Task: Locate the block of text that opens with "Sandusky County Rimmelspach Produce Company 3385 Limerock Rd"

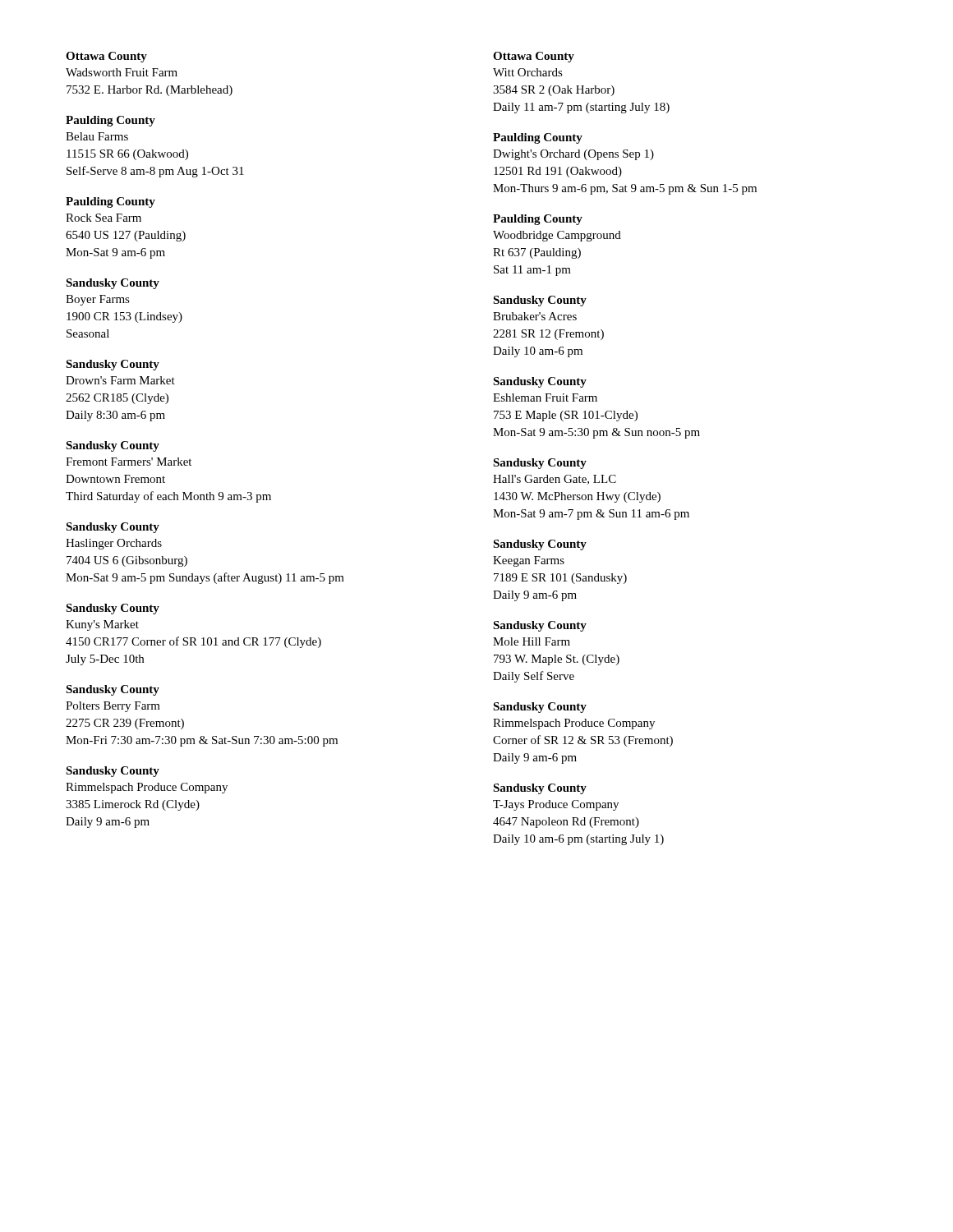Action: coord(113,772)
